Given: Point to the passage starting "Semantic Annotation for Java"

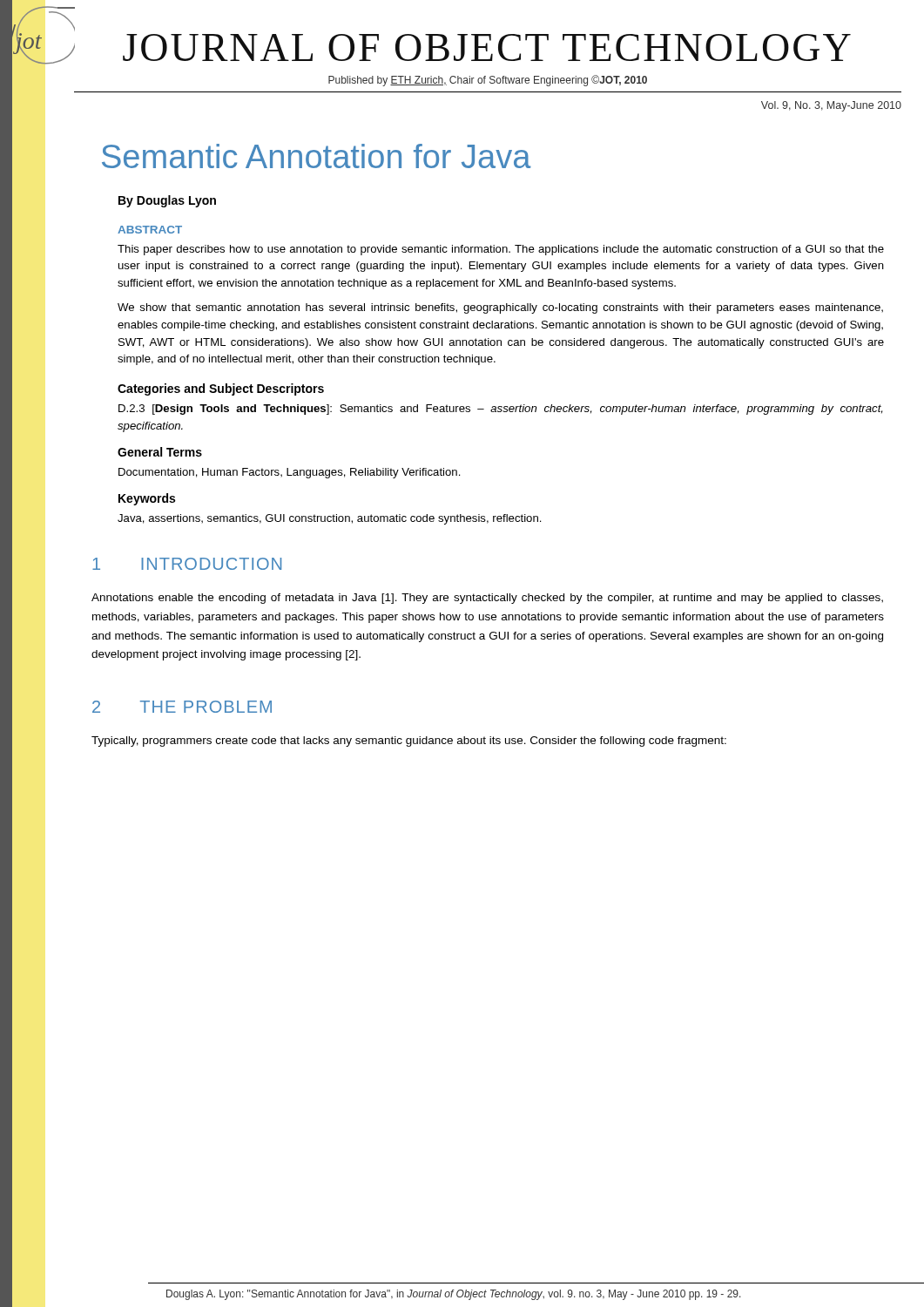Looking at the screenshot, I should (315, 157).
